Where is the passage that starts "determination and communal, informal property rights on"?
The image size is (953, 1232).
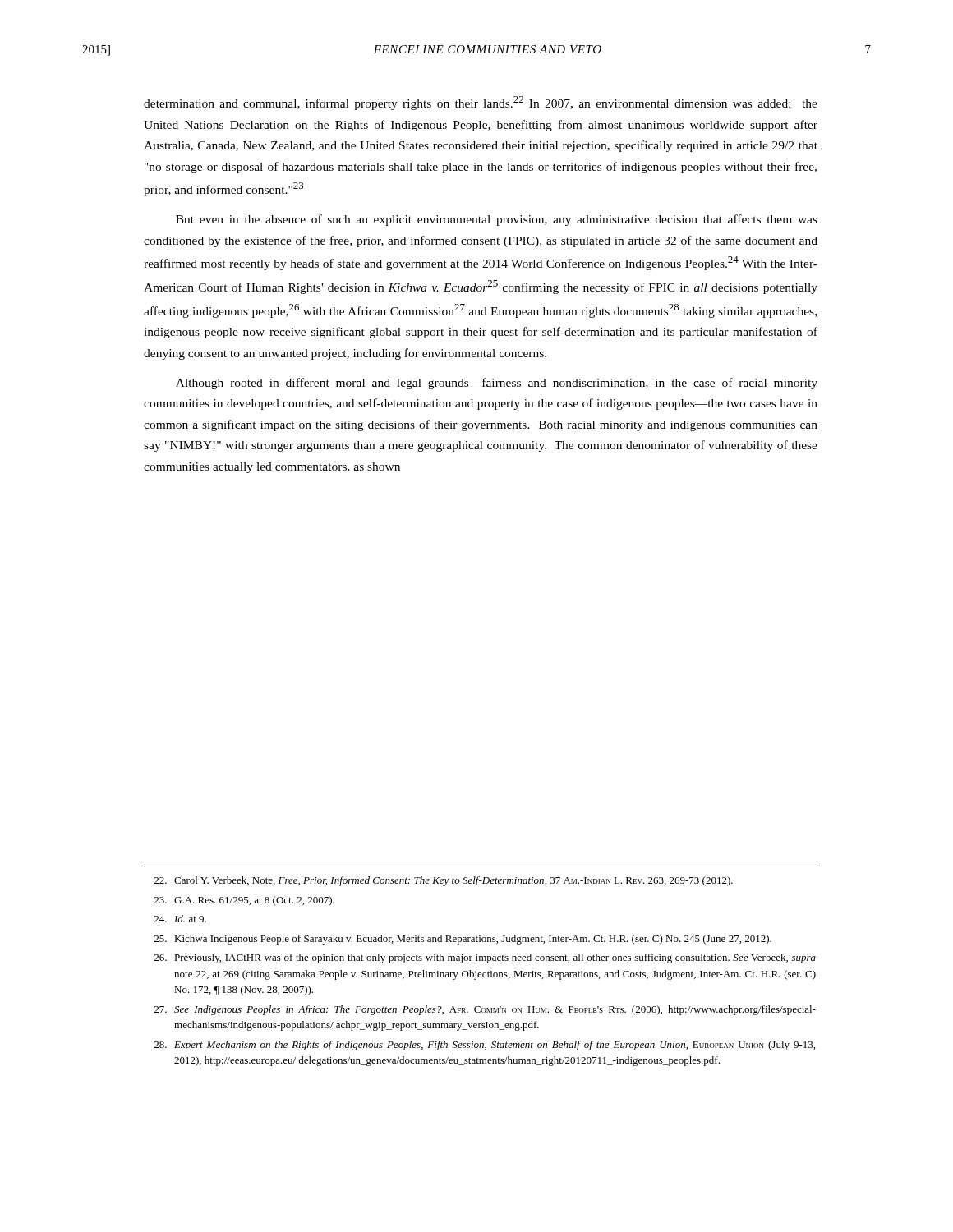pos(481,145)
